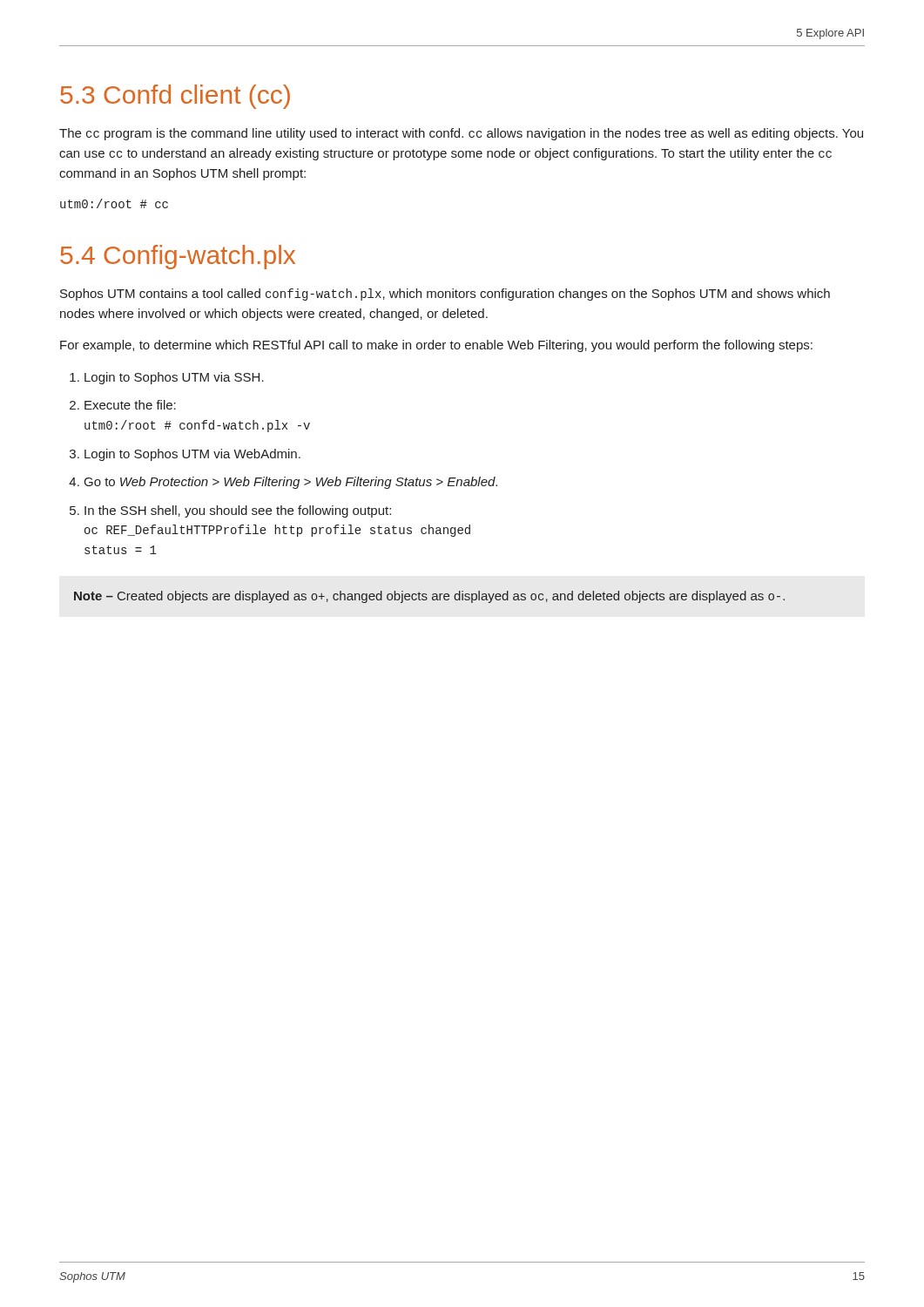Viewport: 924px width, 1307px height.
Task: Find the block on this page that starts "Note – Created objects are displayed as"
Action: pyautogui.click(x=462, y=596)
